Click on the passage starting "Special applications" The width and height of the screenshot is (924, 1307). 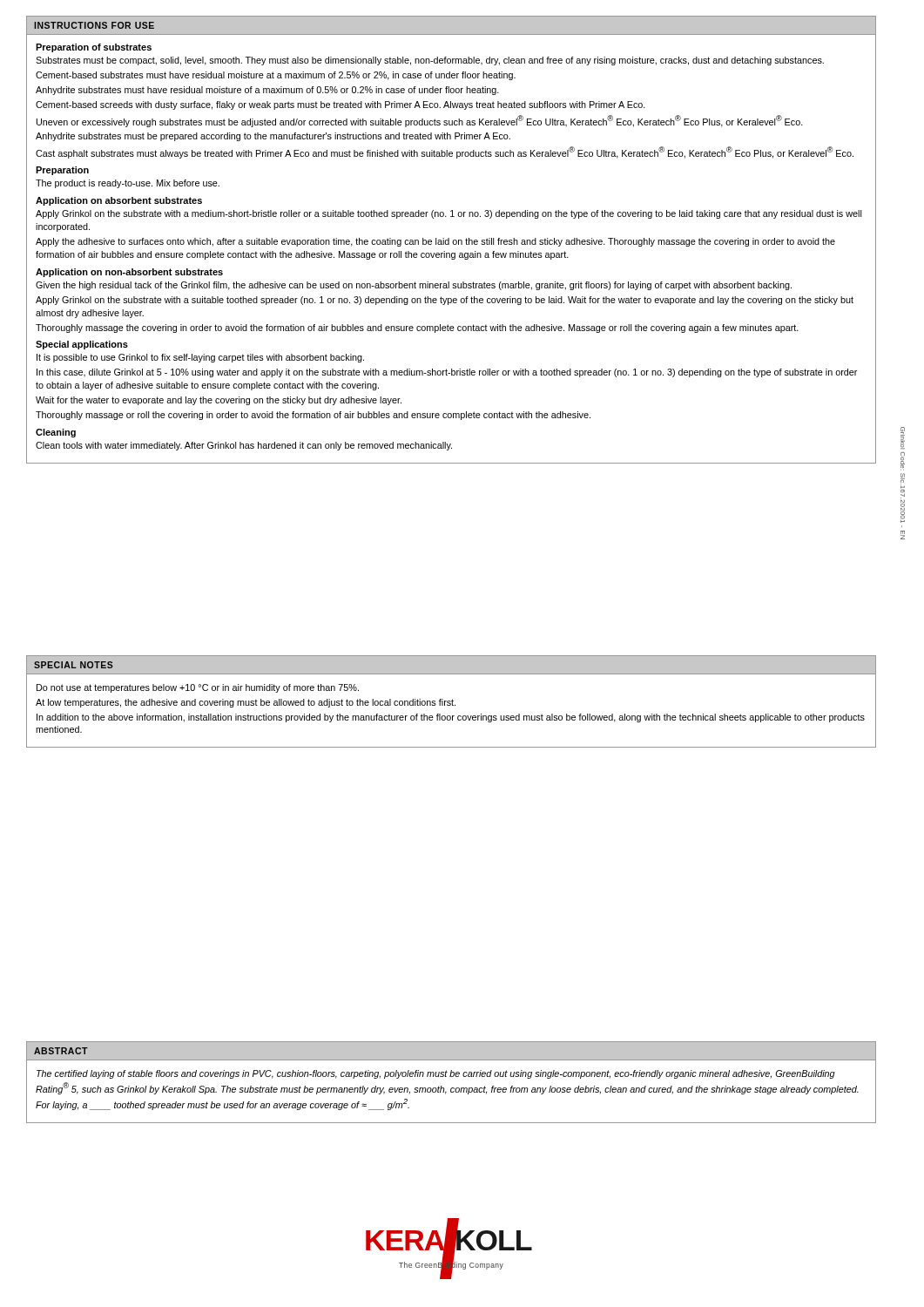(x=82, y=345)
